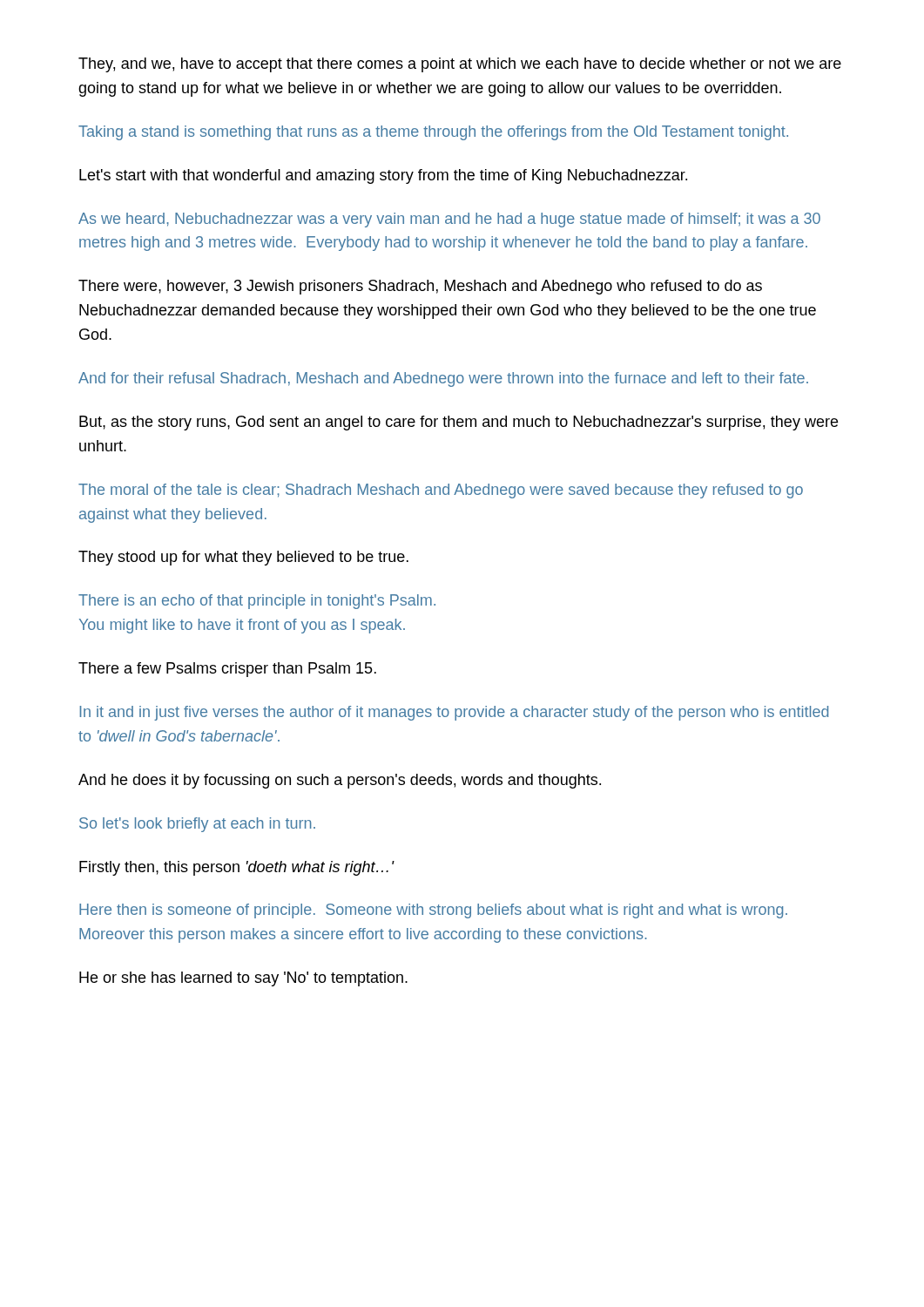Find the text starting "Let's start with that wonderful and"
The height and width of the screenshot is (1307, 924).
point(384,175)
